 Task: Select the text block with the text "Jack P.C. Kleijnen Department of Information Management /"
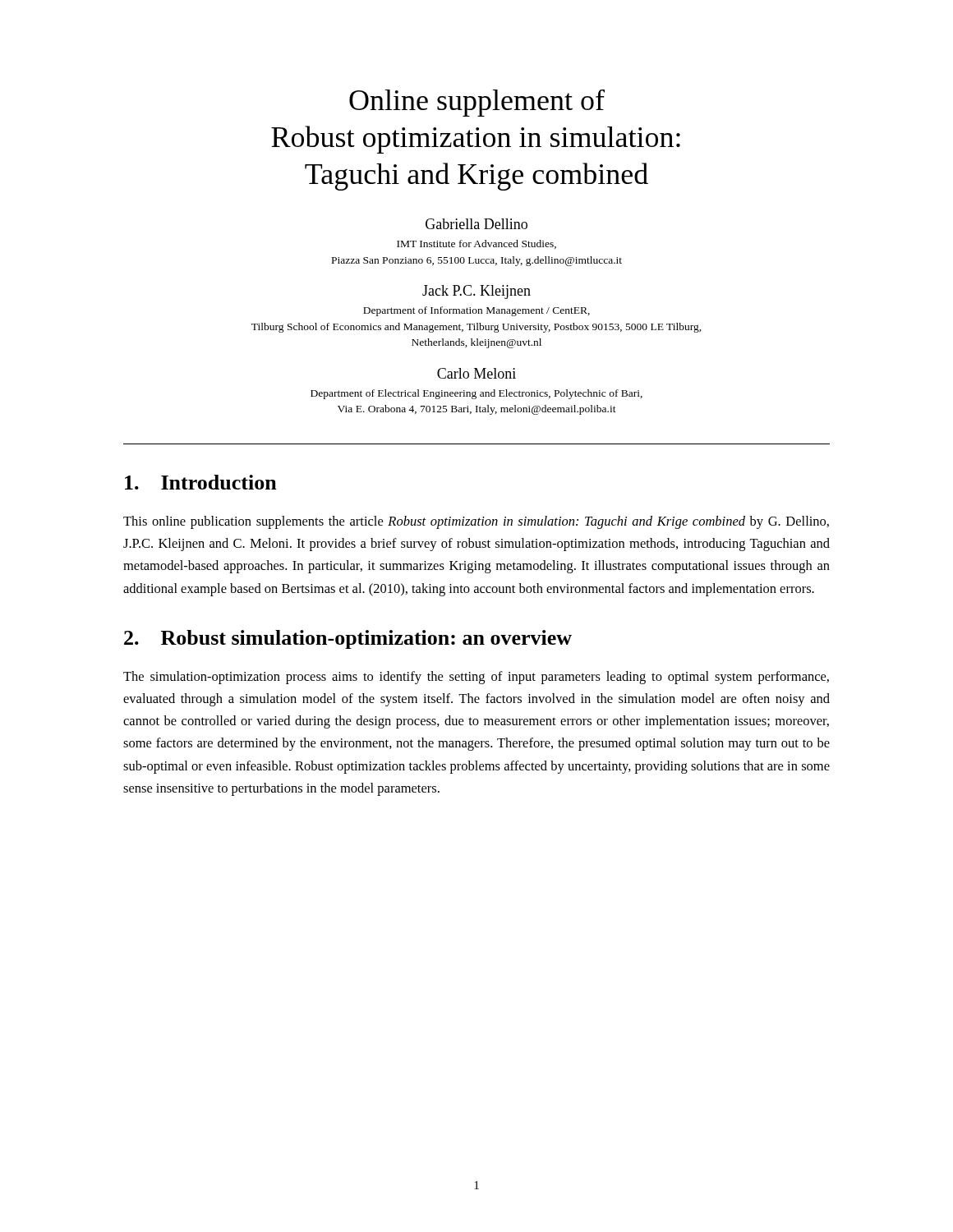coord(476,317)
